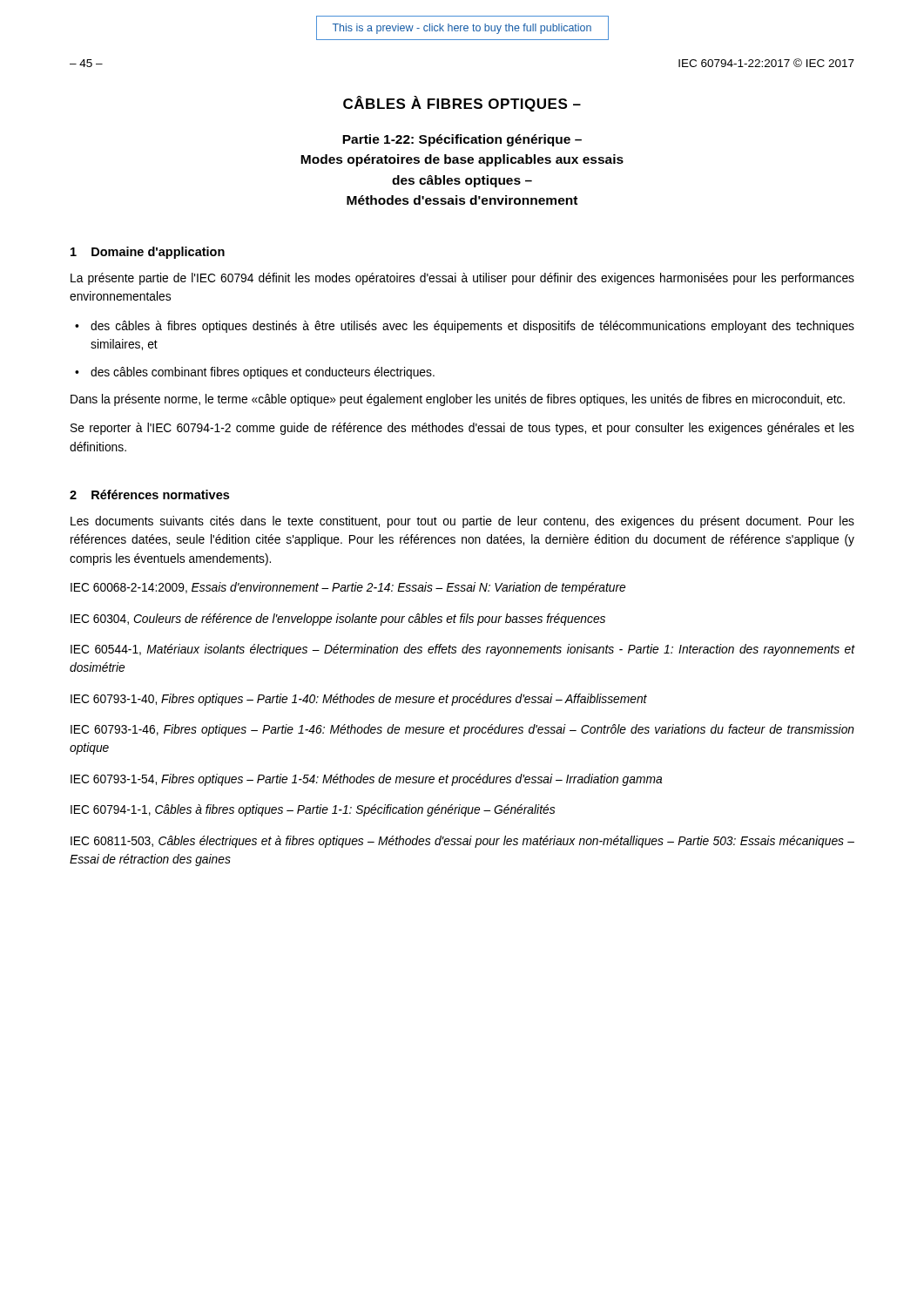924x1307 pixels.
Task: Point to the block beginning "IEC 60304, Couleurs"
Action: pyautogui.click(x=338, y=619)
